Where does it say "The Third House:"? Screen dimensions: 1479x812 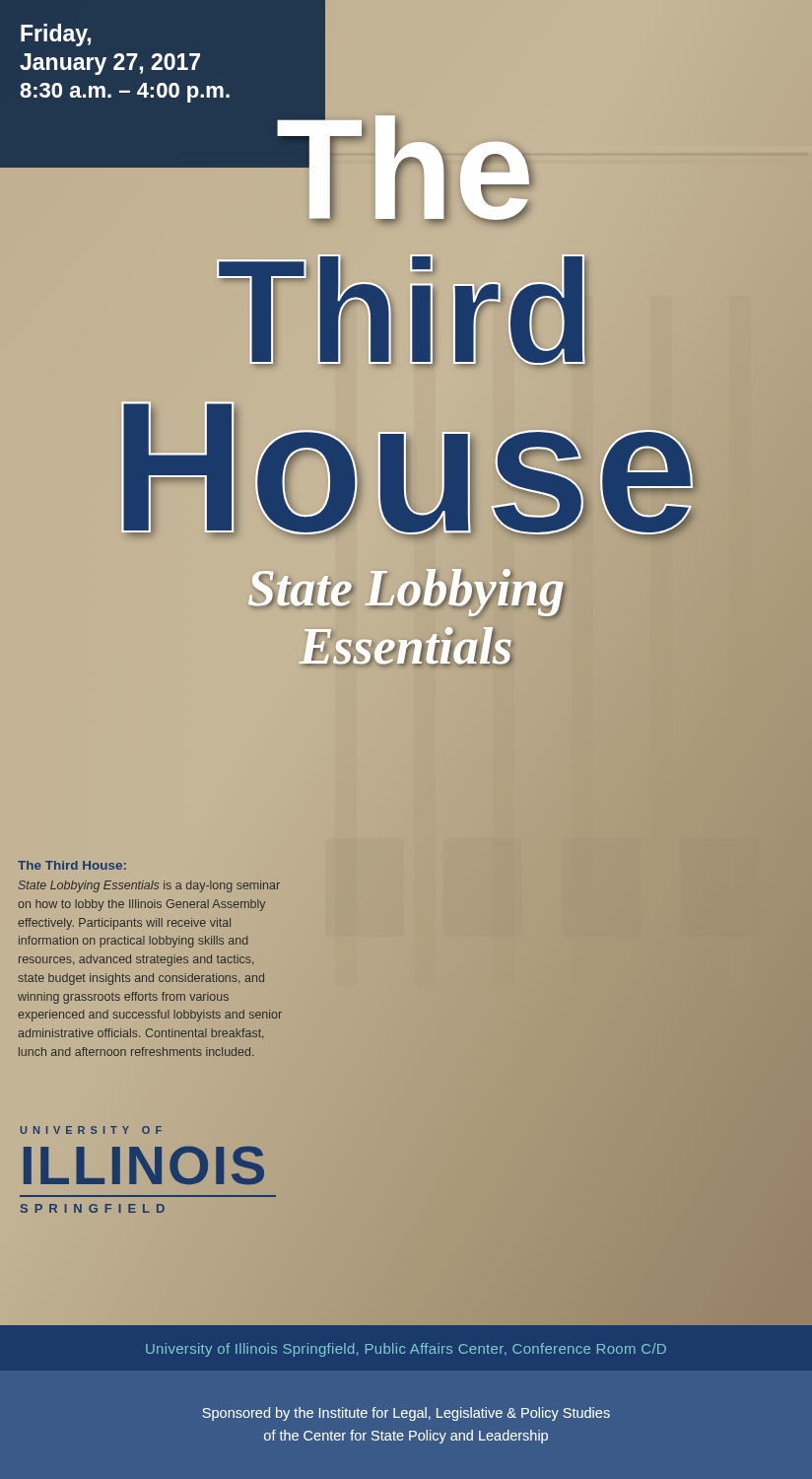coord(72,865)
